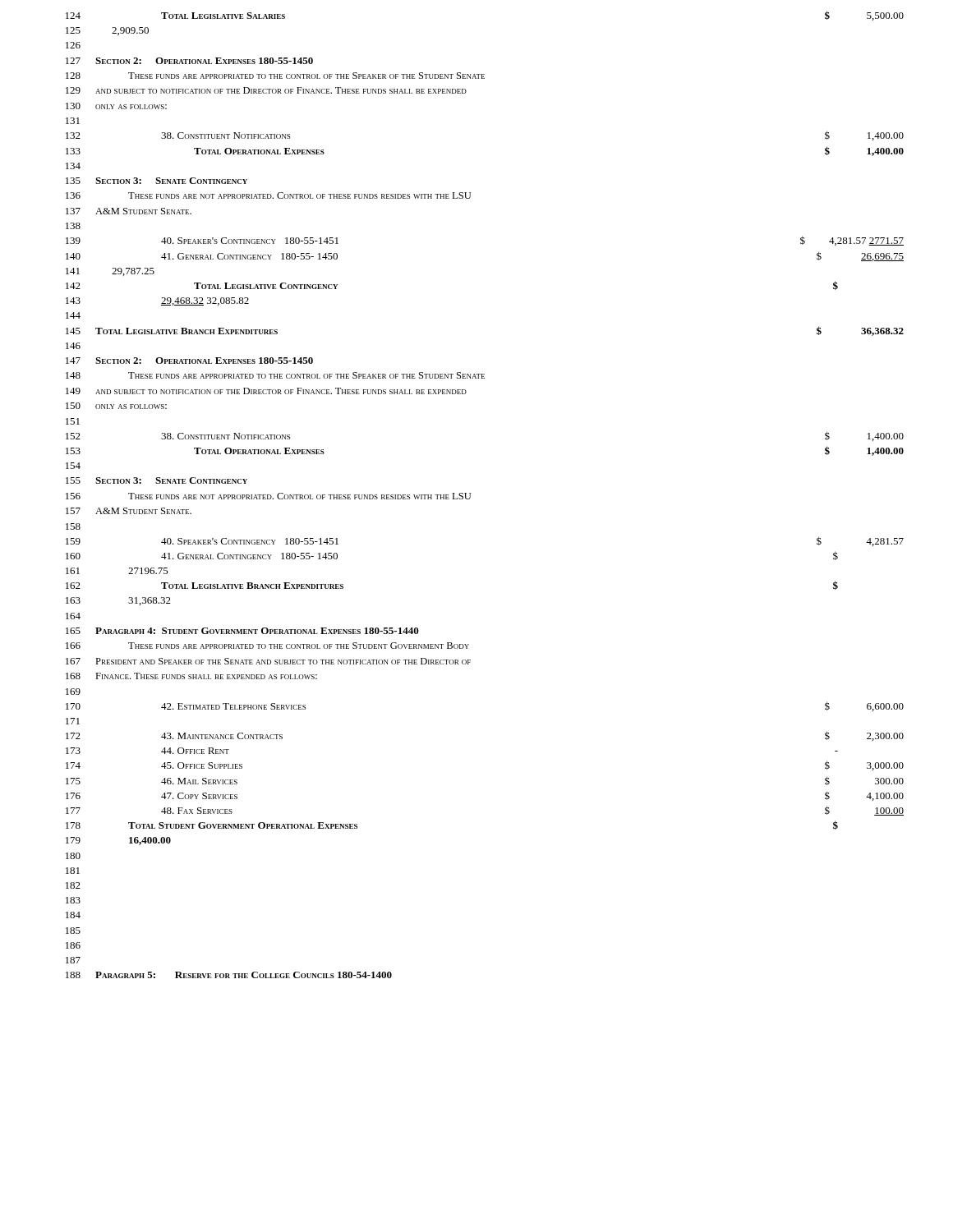Find the block on this page that starts "133 Total Operational"
The width and height of the screenshot is (953, 1232).
tap(72, 151)
